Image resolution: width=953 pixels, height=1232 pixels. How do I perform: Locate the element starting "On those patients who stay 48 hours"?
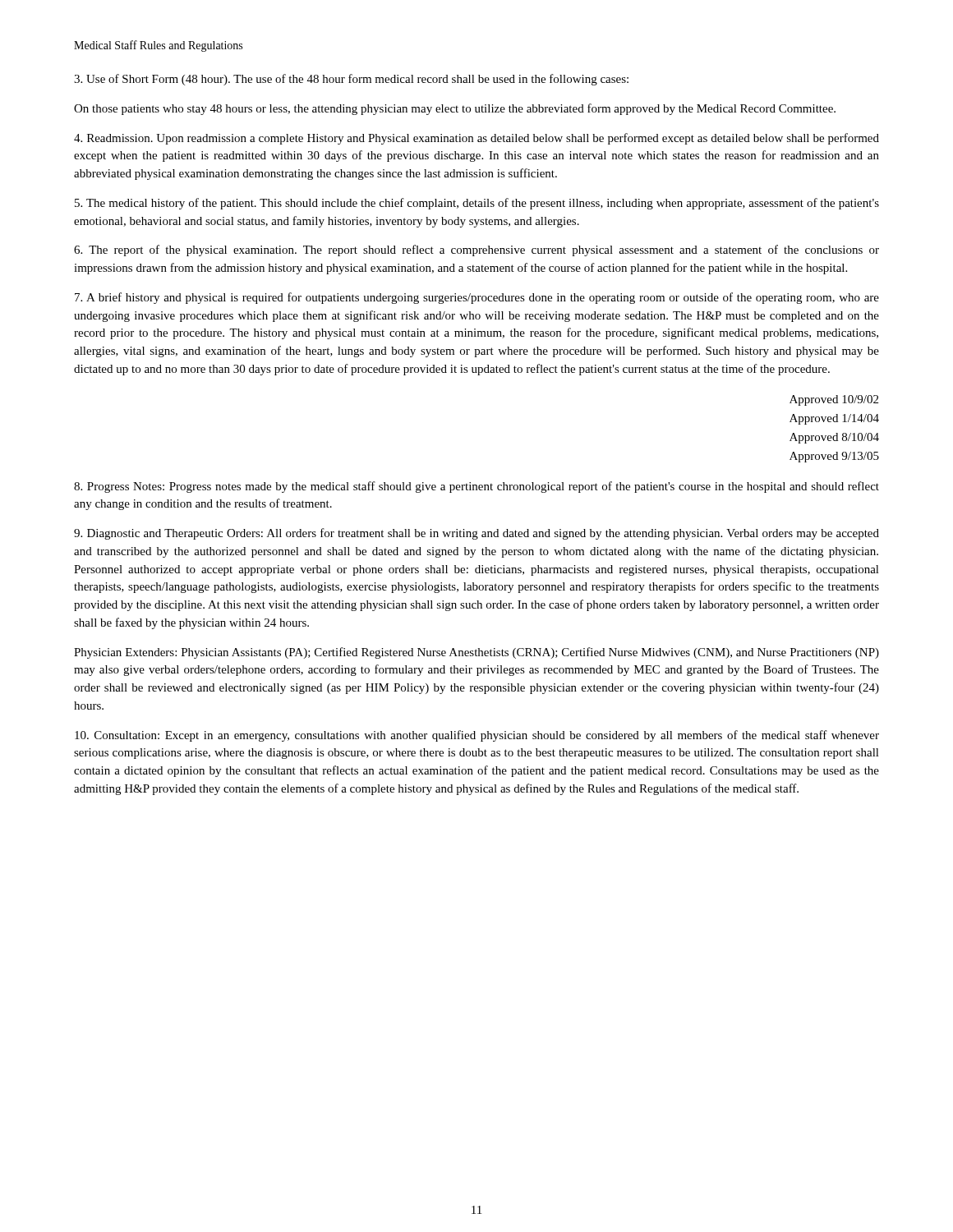[x=476, y=109]
